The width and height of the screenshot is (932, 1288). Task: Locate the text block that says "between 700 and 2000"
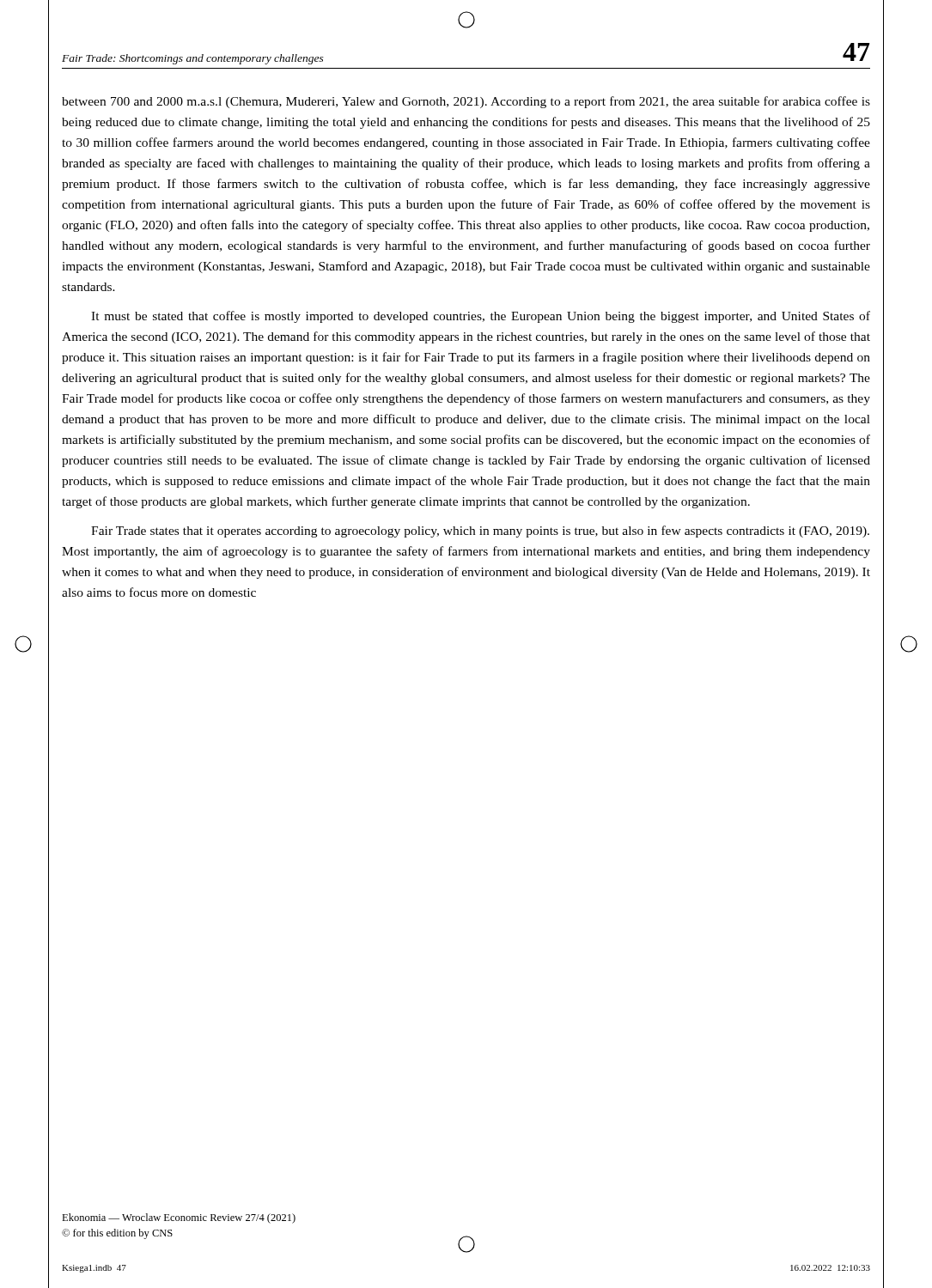click(x=466, y=194)
